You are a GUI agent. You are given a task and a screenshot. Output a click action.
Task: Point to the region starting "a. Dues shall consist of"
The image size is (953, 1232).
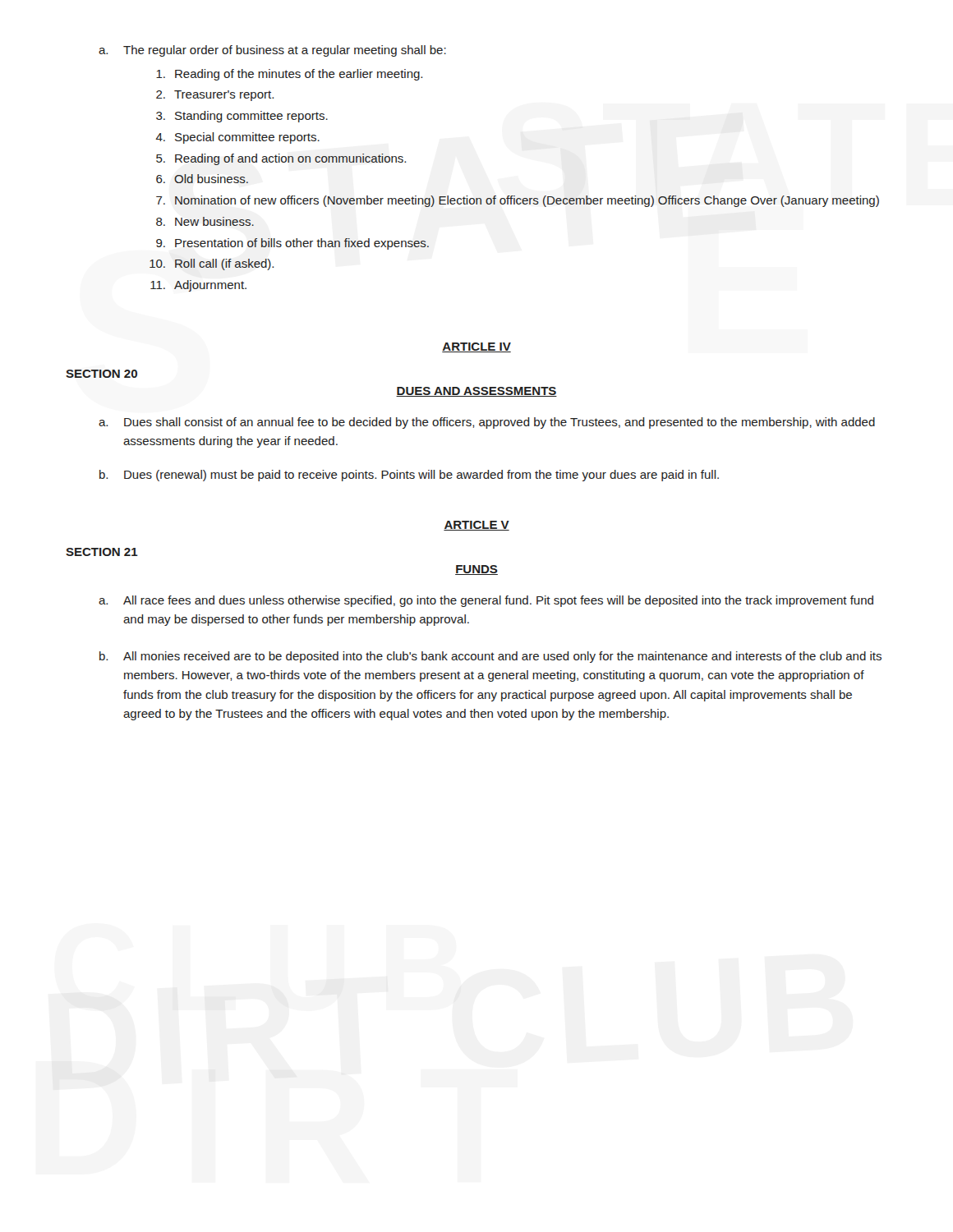(493, 431)
